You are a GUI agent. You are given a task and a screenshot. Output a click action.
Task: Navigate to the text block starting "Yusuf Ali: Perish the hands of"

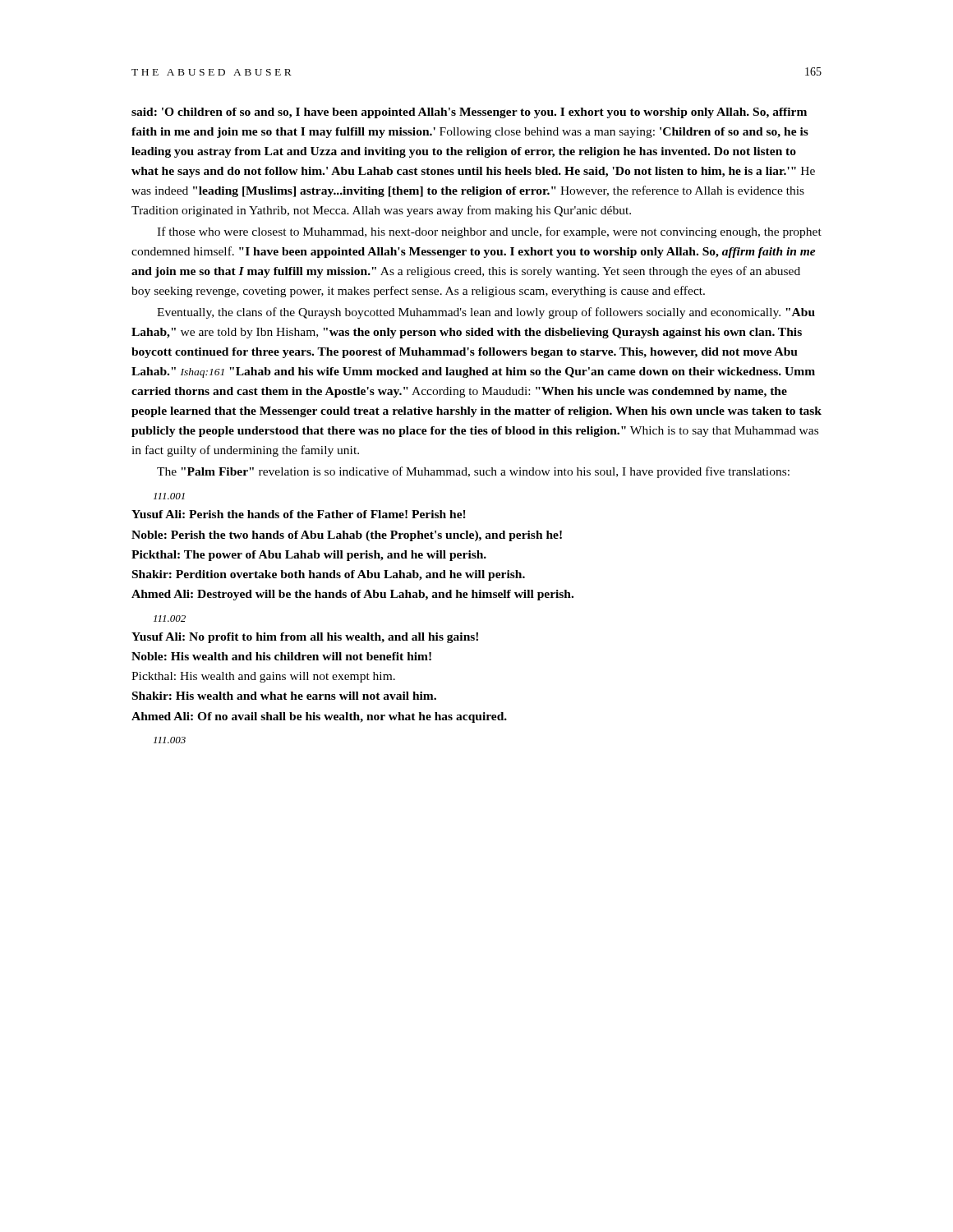pos(476,514)
